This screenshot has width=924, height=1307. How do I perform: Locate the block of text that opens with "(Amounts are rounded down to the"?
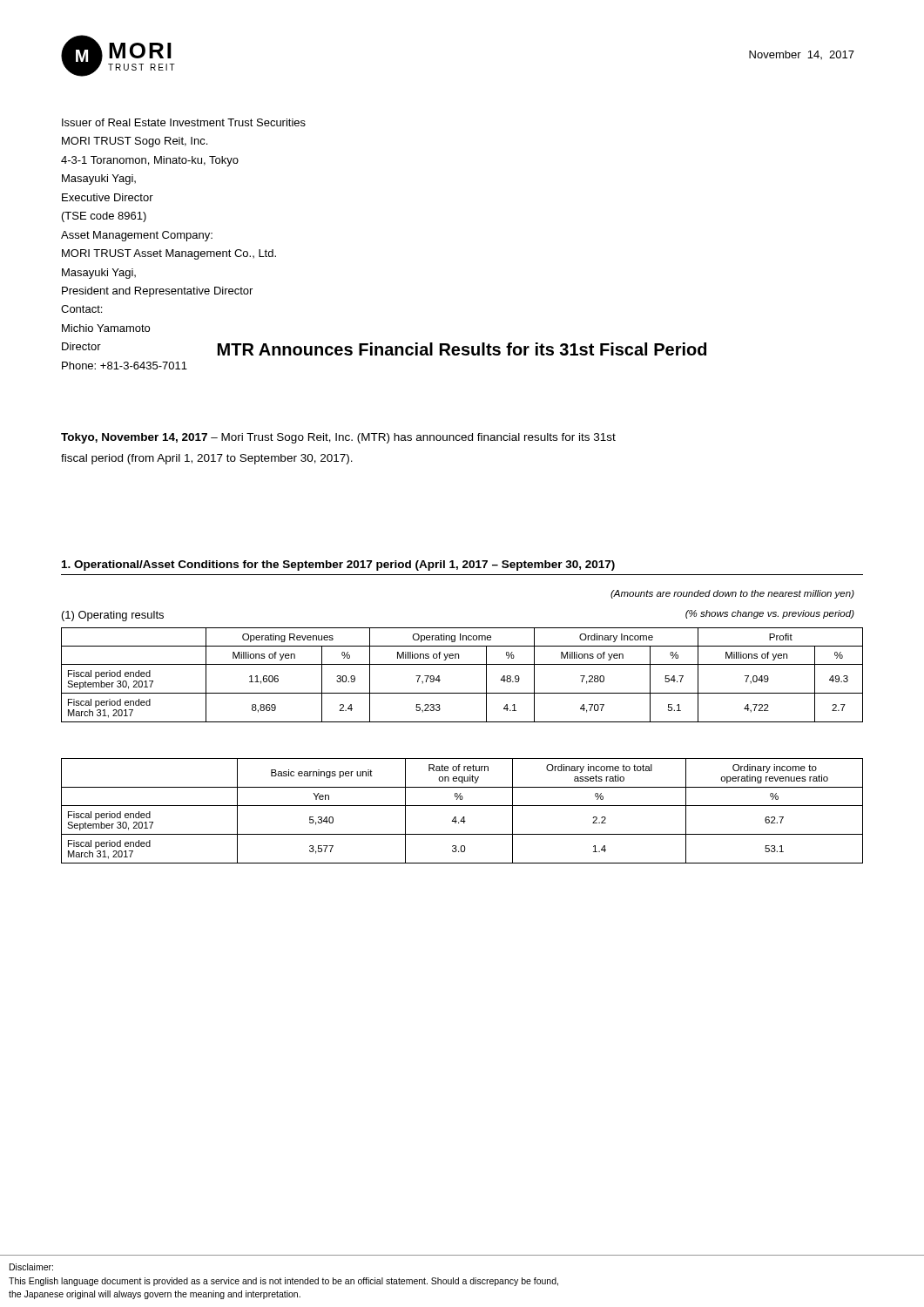point(732,593)
